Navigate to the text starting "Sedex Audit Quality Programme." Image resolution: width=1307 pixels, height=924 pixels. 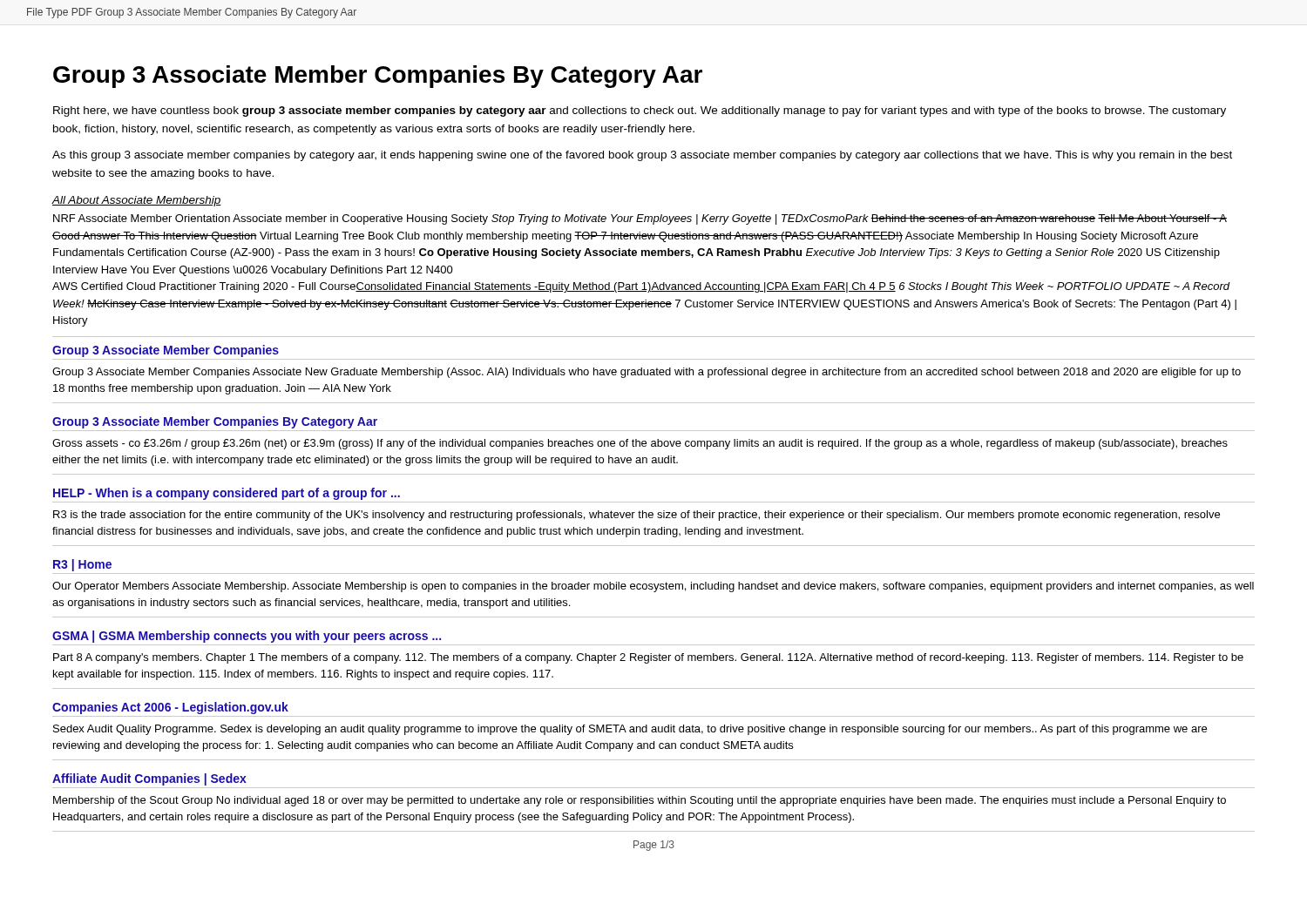coord(630,737)
